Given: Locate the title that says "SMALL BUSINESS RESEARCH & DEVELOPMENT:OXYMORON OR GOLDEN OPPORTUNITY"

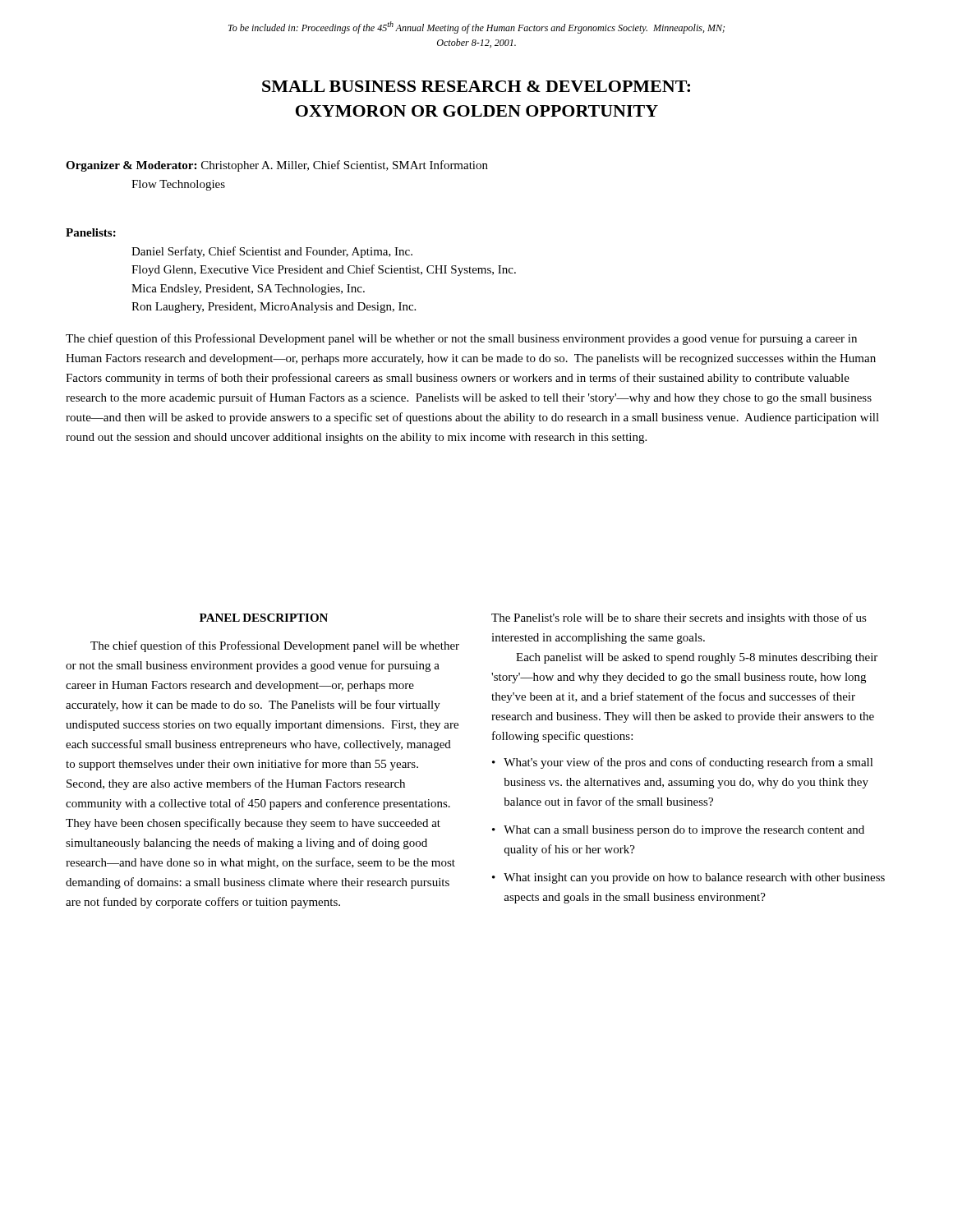Looking at the screenshot, I should point(476,98).
